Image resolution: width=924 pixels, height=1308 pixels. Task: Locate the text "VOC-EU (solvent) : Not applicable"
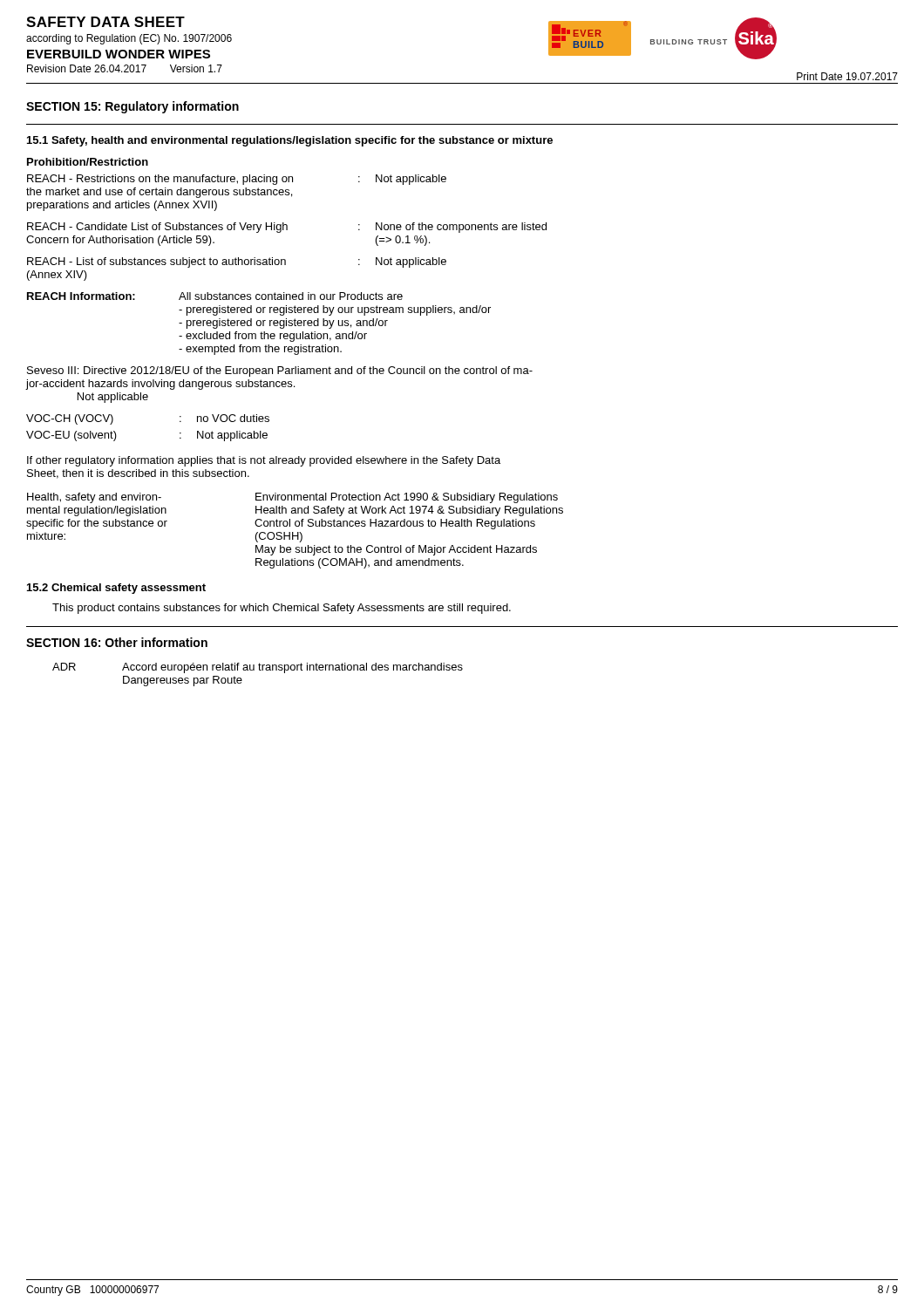tap(75, 436)
